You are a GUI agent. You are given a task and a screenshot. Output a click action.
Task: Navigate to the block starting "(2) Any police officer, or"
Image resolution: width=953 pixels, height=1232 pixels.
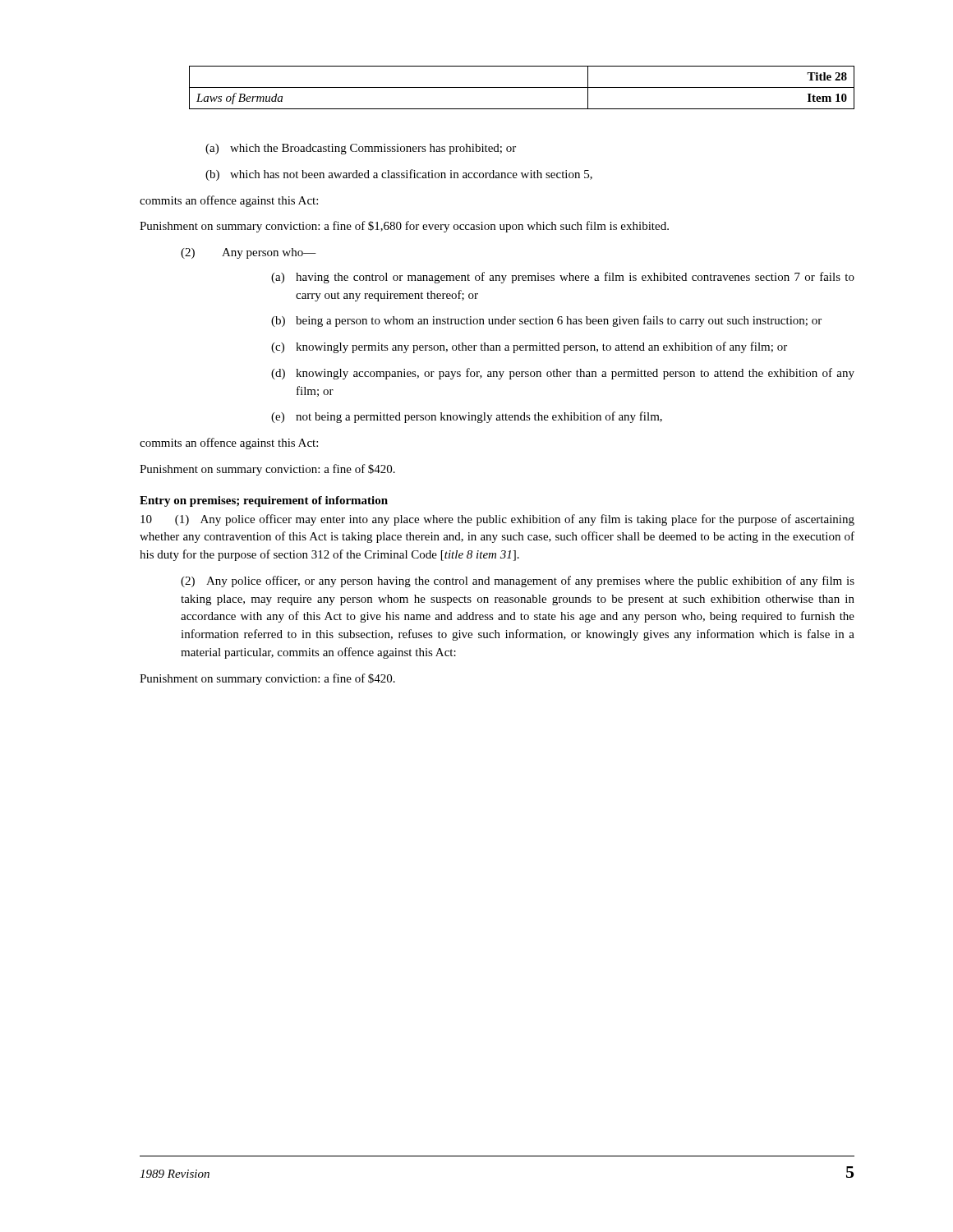518,616
